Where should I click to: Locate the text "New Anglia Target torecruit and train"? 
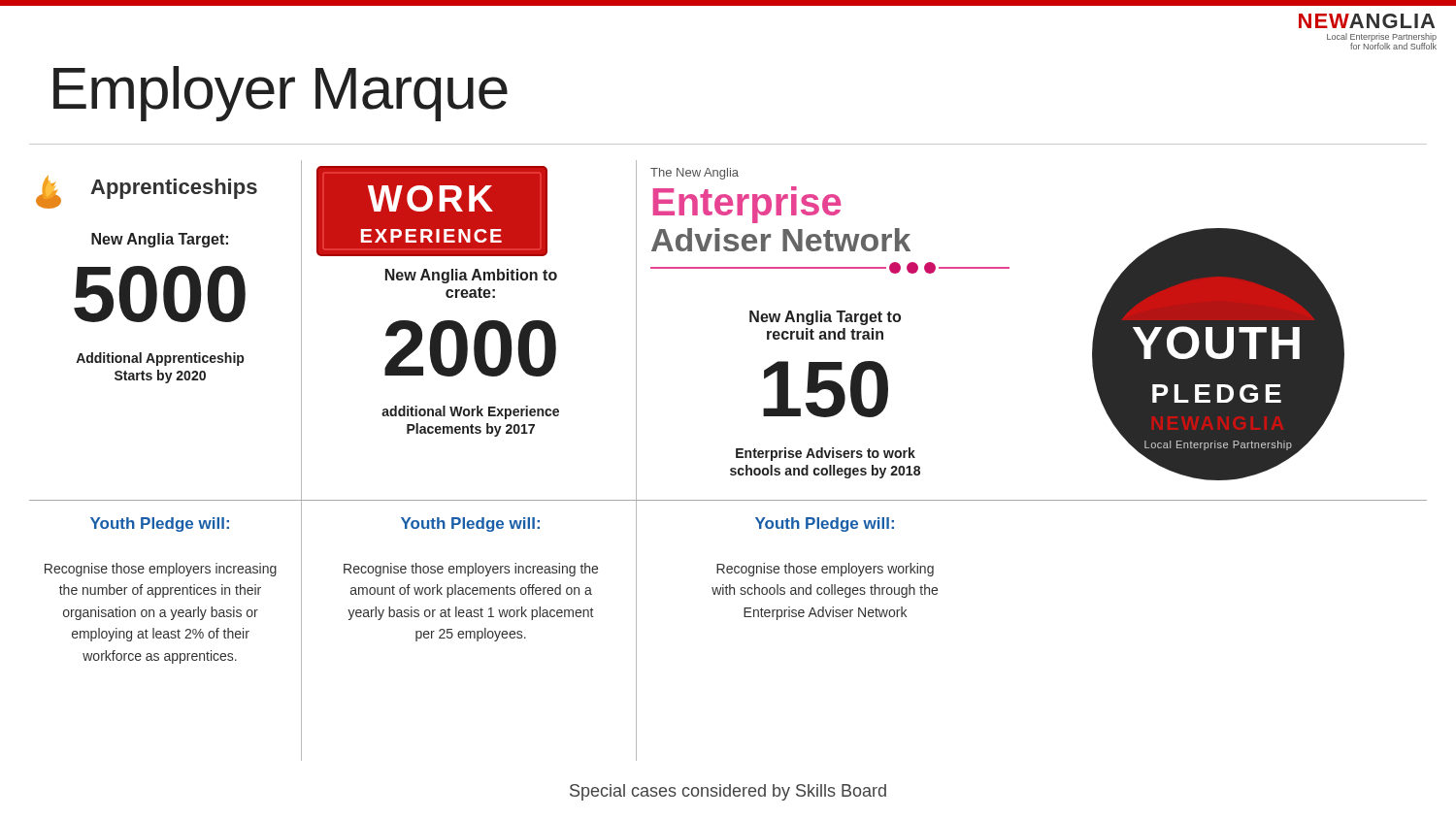pyautogui.click(x=825, y=326)
